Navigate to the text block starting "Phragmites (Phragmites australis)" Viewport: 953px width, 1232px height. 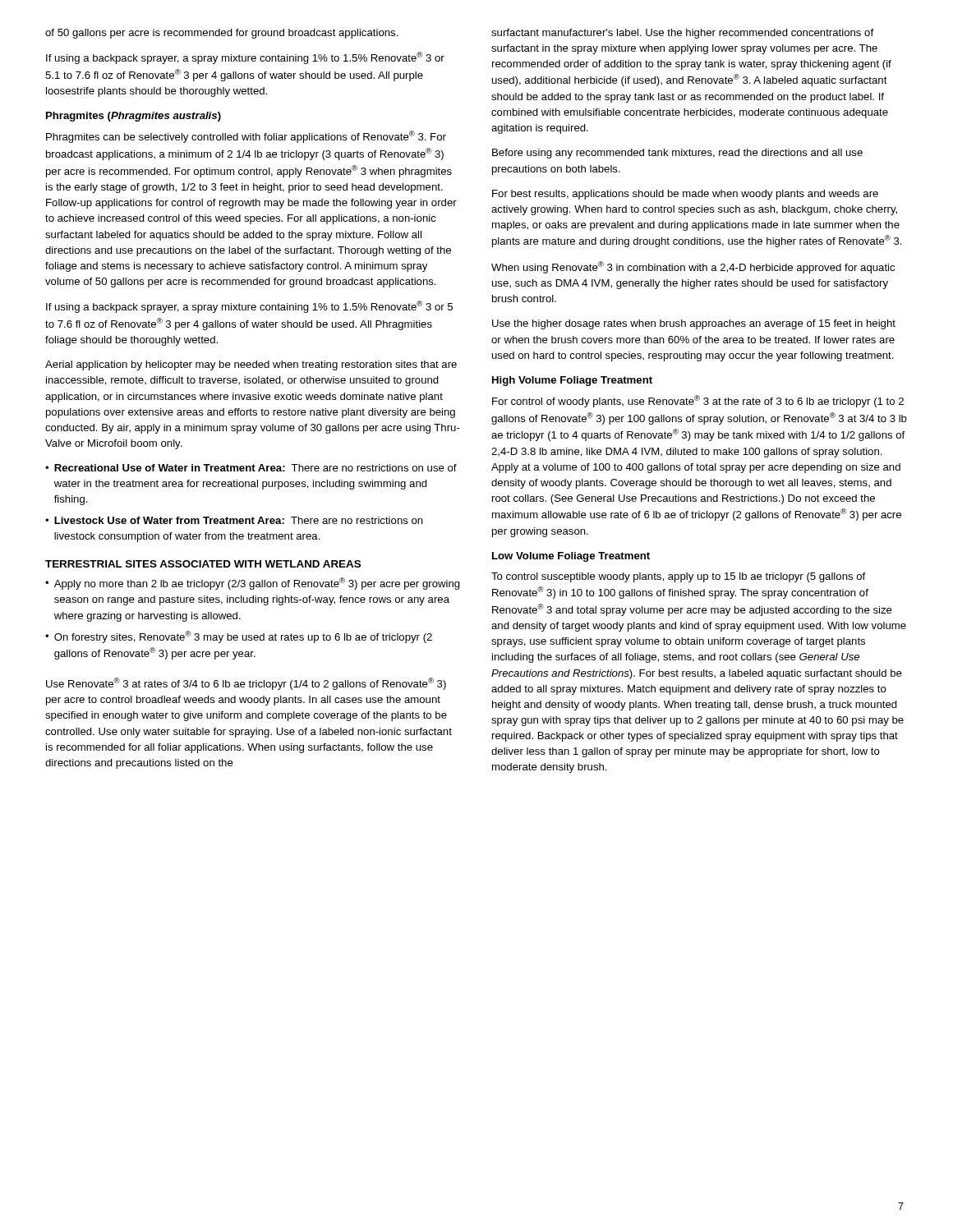pyautogui.click(x=134, y=117)
